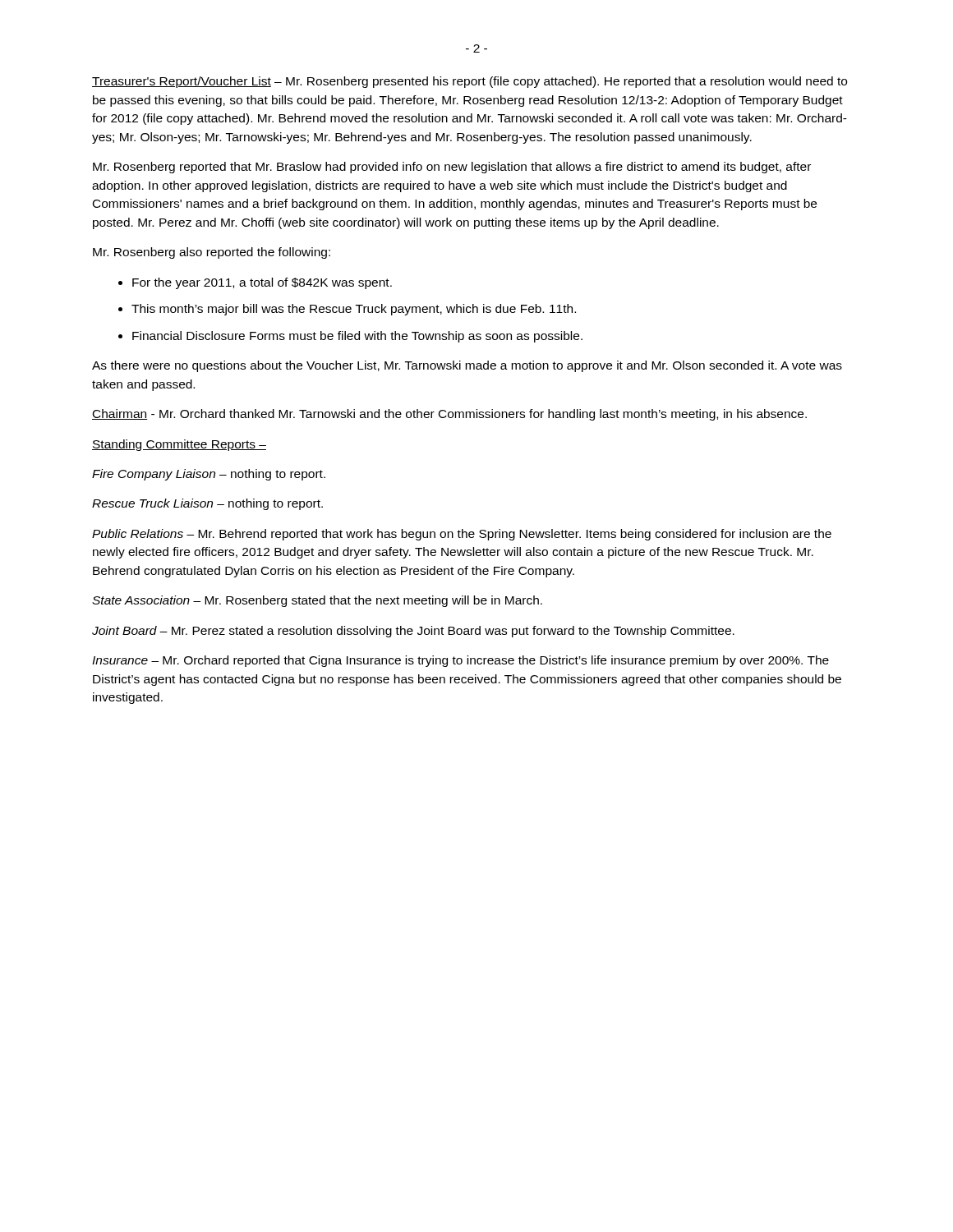953x1232 pixels.
Task: Click the passage that begins "Treasurer's Report/Voucher List"
Action: [x=470, y=109]
